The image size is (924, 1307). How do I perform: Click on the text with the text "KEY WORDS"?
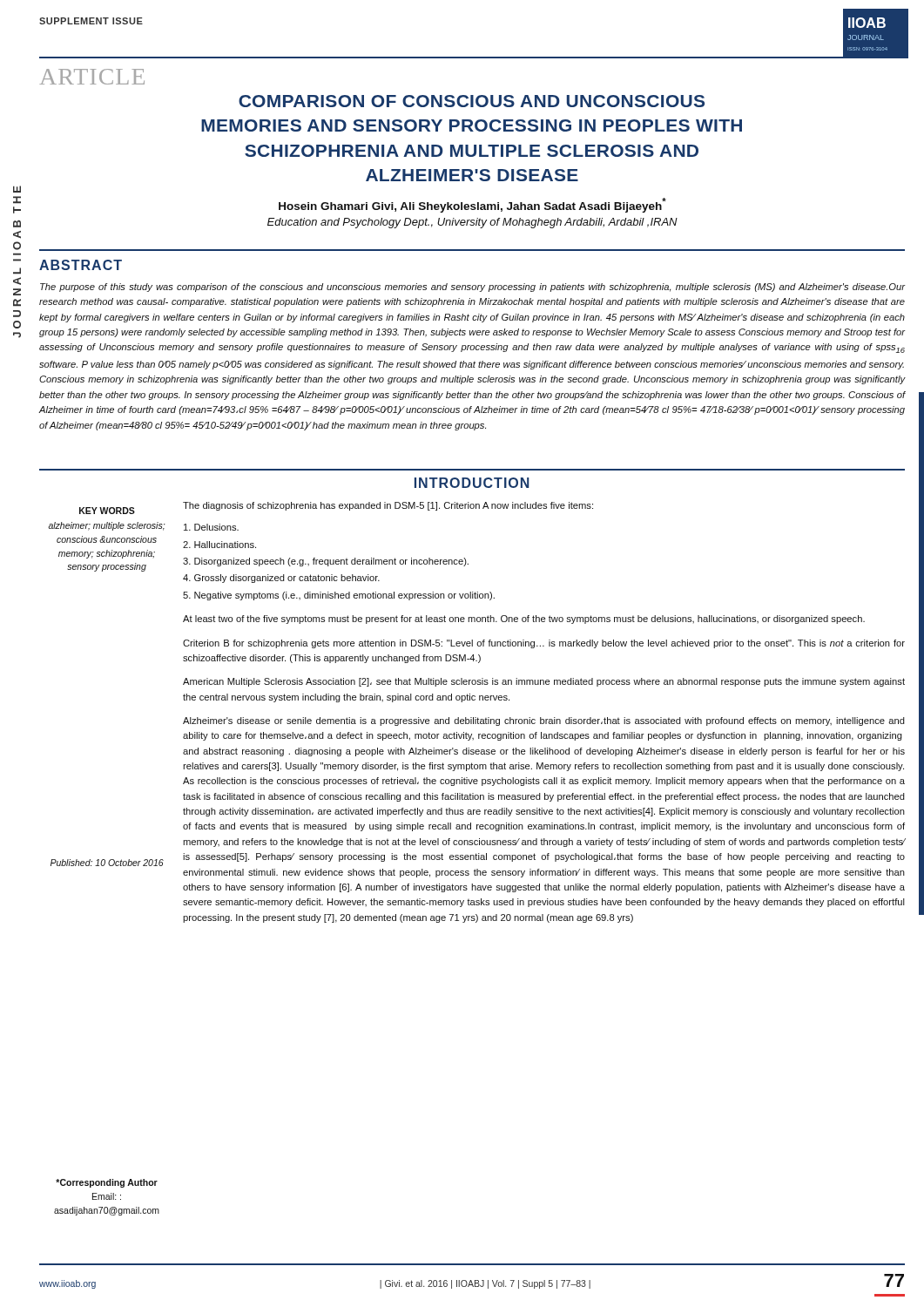pos(107,511)
